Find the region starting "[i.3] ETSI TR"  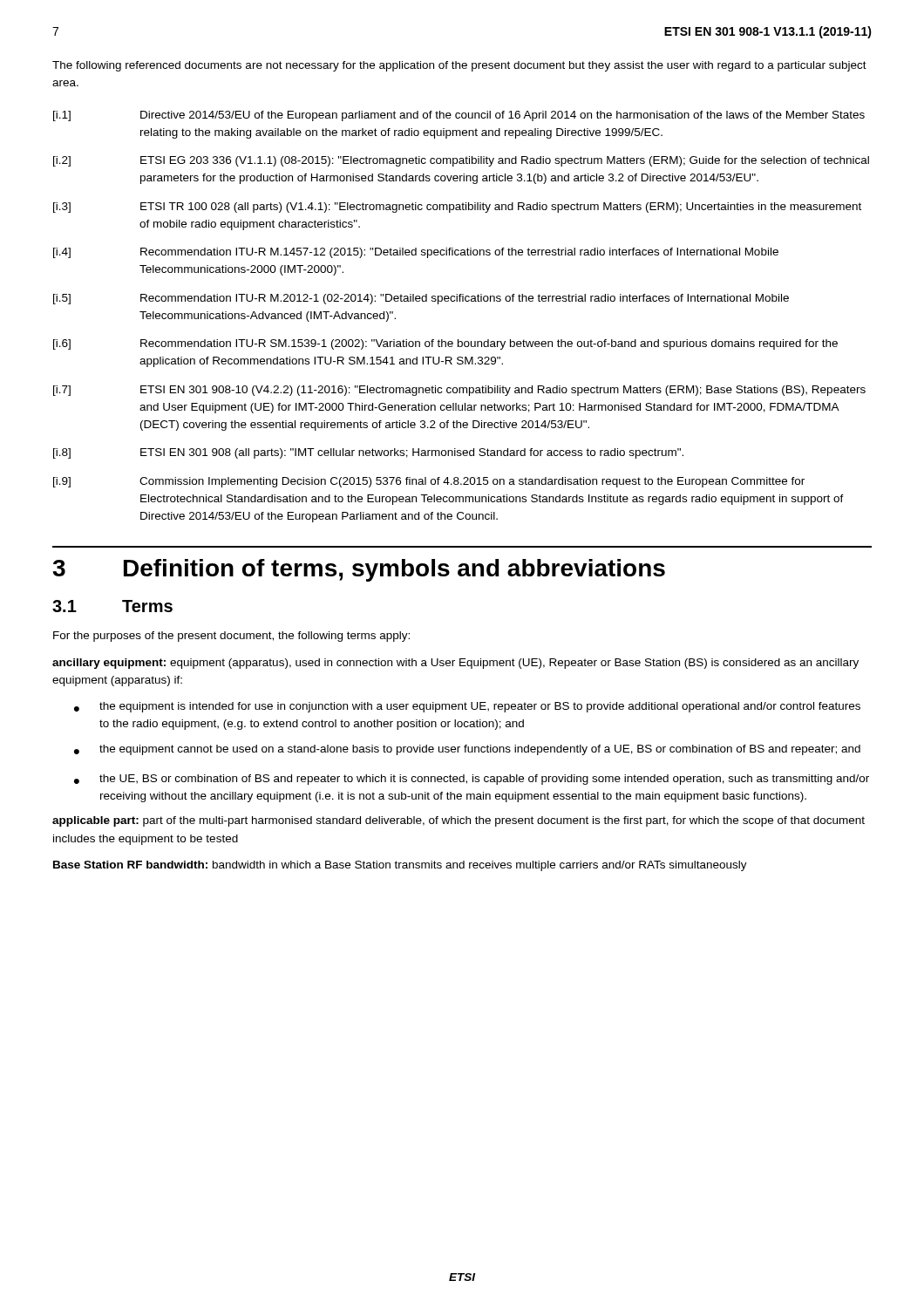coord(462,215)
